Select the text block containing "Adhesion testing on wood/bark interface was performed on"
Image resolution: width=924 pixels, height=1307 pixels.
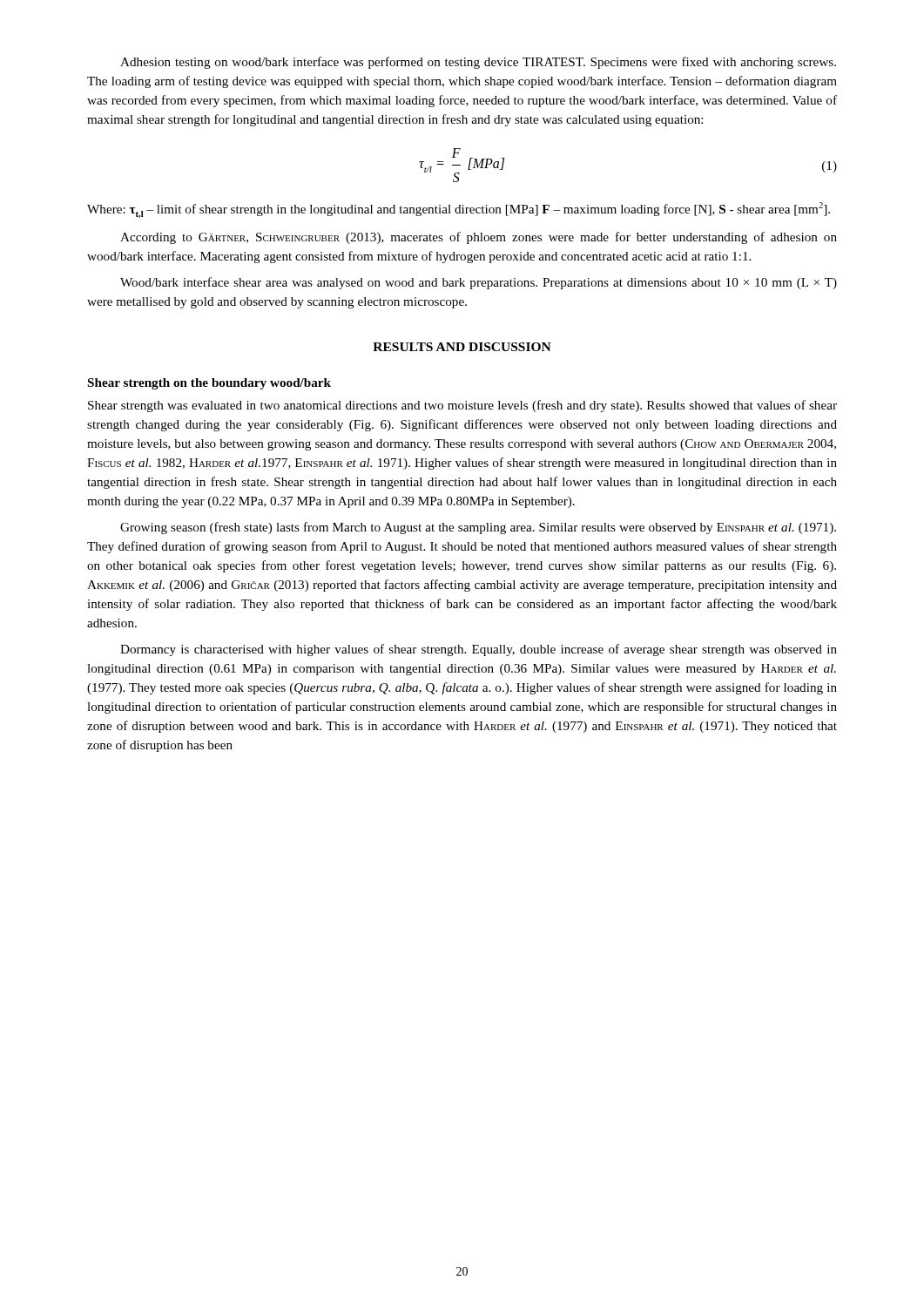pyautogui.click(x=462, y=91)
